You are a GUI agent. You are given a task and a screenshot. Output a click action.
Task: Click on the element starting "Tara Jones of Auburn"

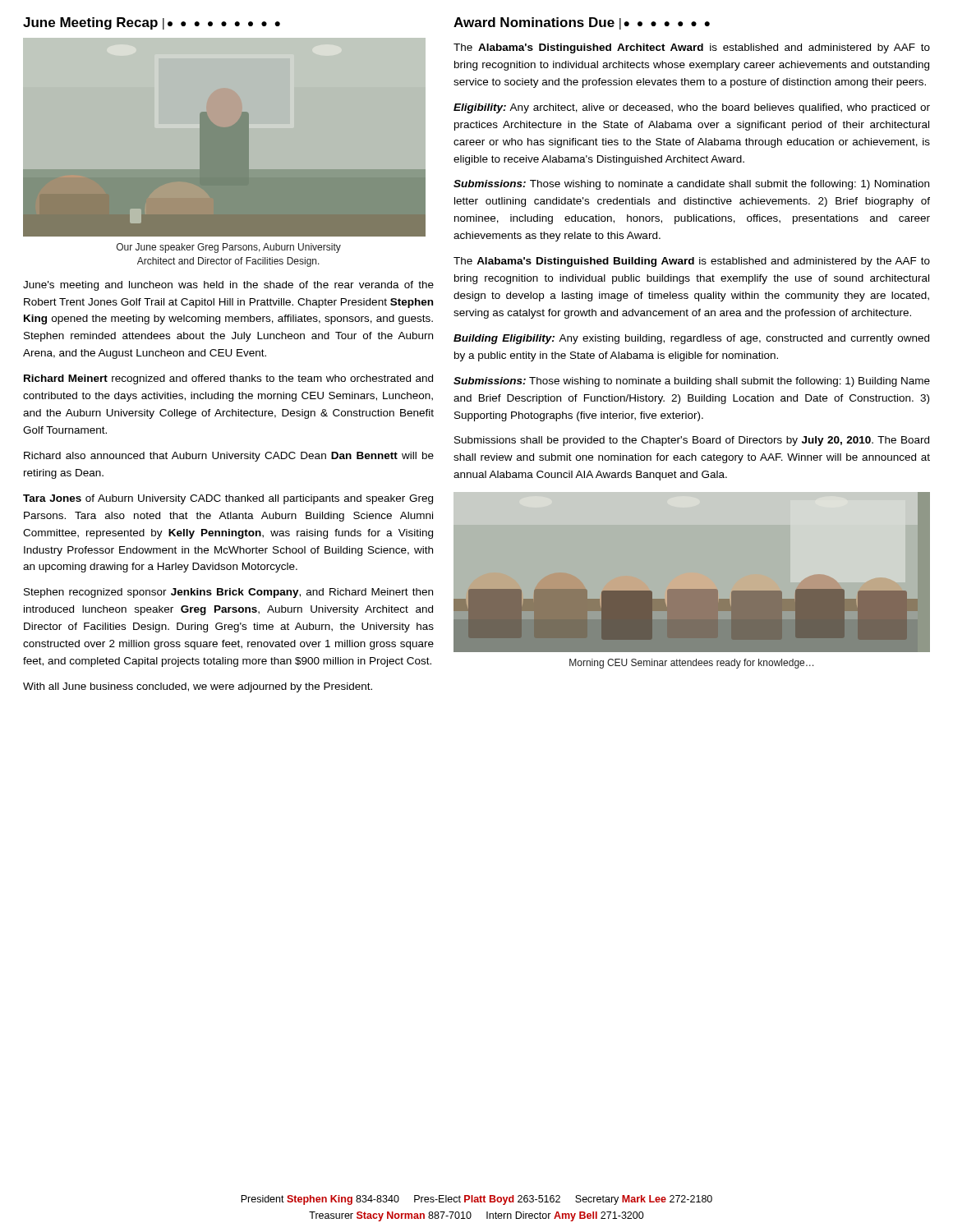(x=228, y=533)
